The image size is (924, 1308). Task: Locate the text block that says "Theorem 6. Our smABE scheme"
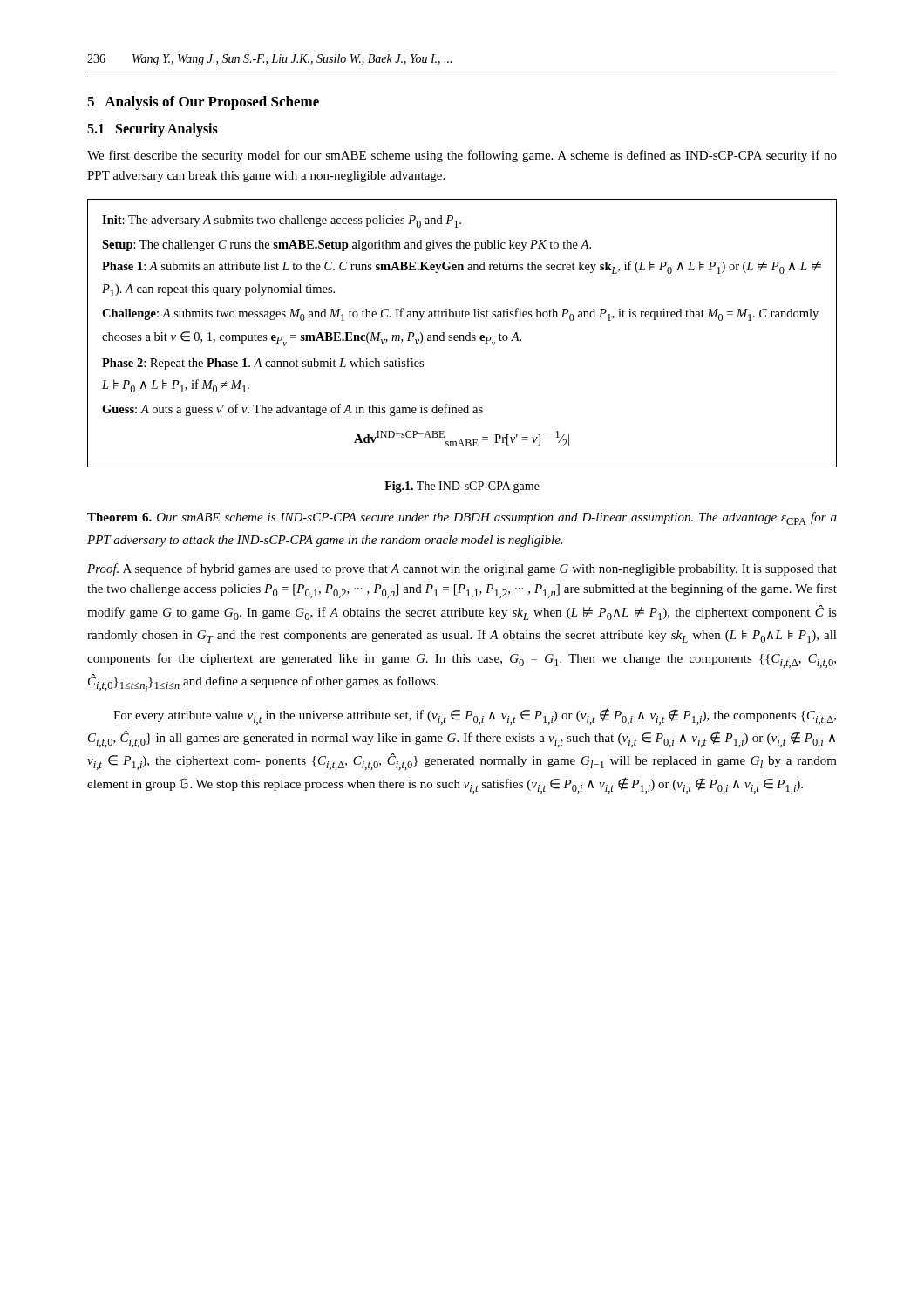[462, 528]
